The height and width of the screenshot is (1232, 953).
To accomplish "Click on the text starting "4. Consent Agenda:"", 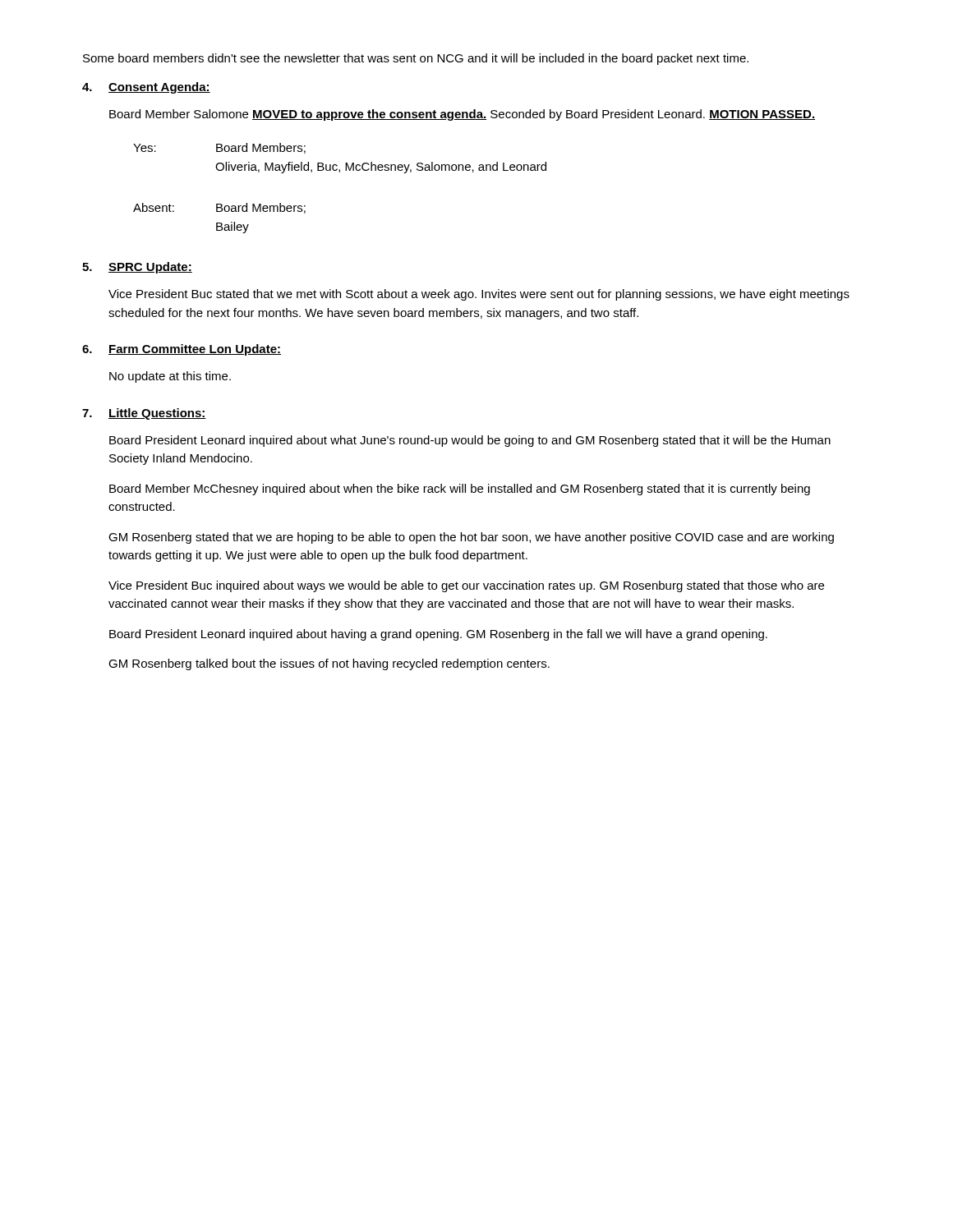I will [146, 86].
